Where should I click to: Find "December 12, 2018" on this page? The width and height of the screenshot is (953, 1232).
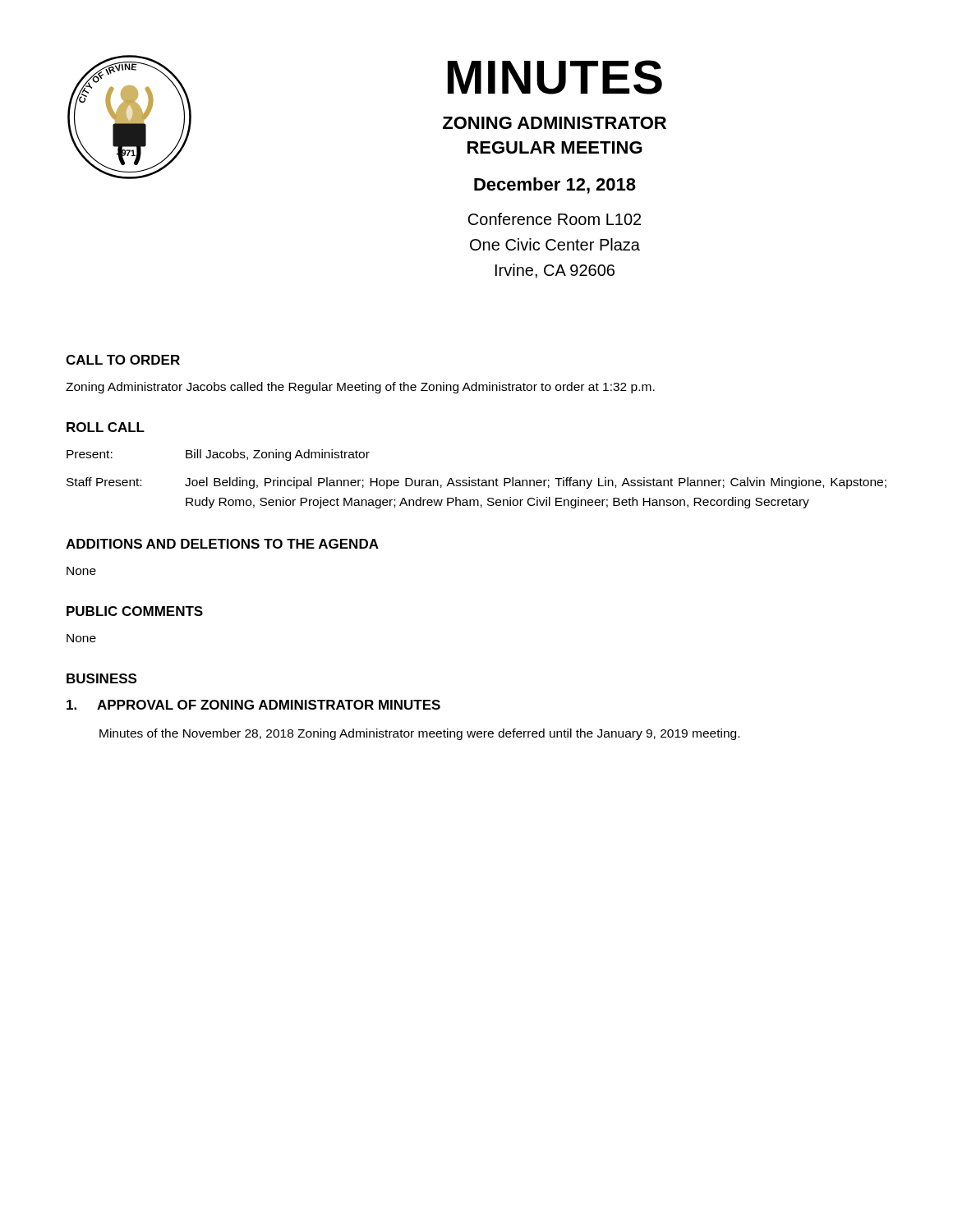coord(555,185)
